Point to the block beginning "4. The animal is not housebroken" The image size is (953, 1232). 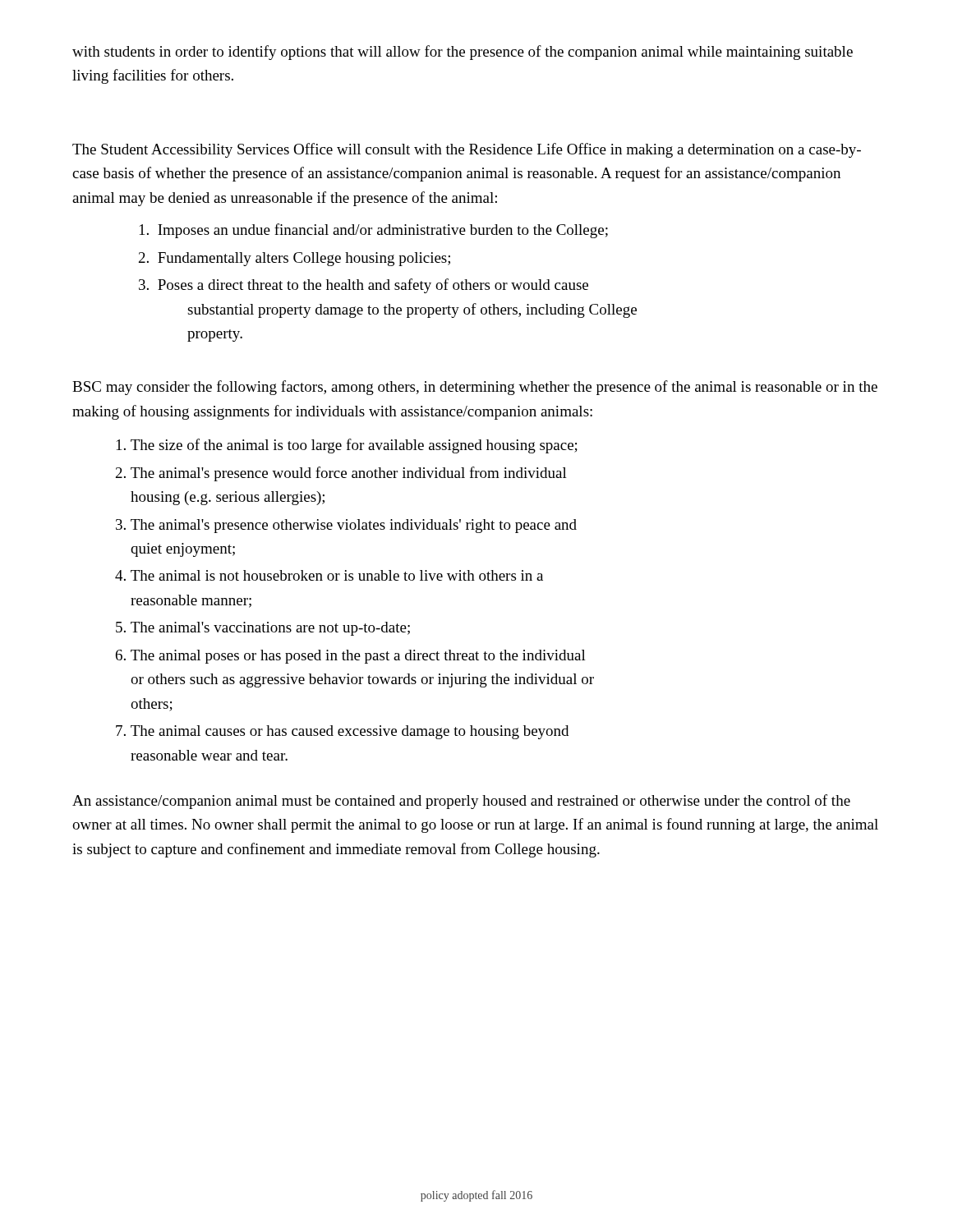(x=329, y=588)
